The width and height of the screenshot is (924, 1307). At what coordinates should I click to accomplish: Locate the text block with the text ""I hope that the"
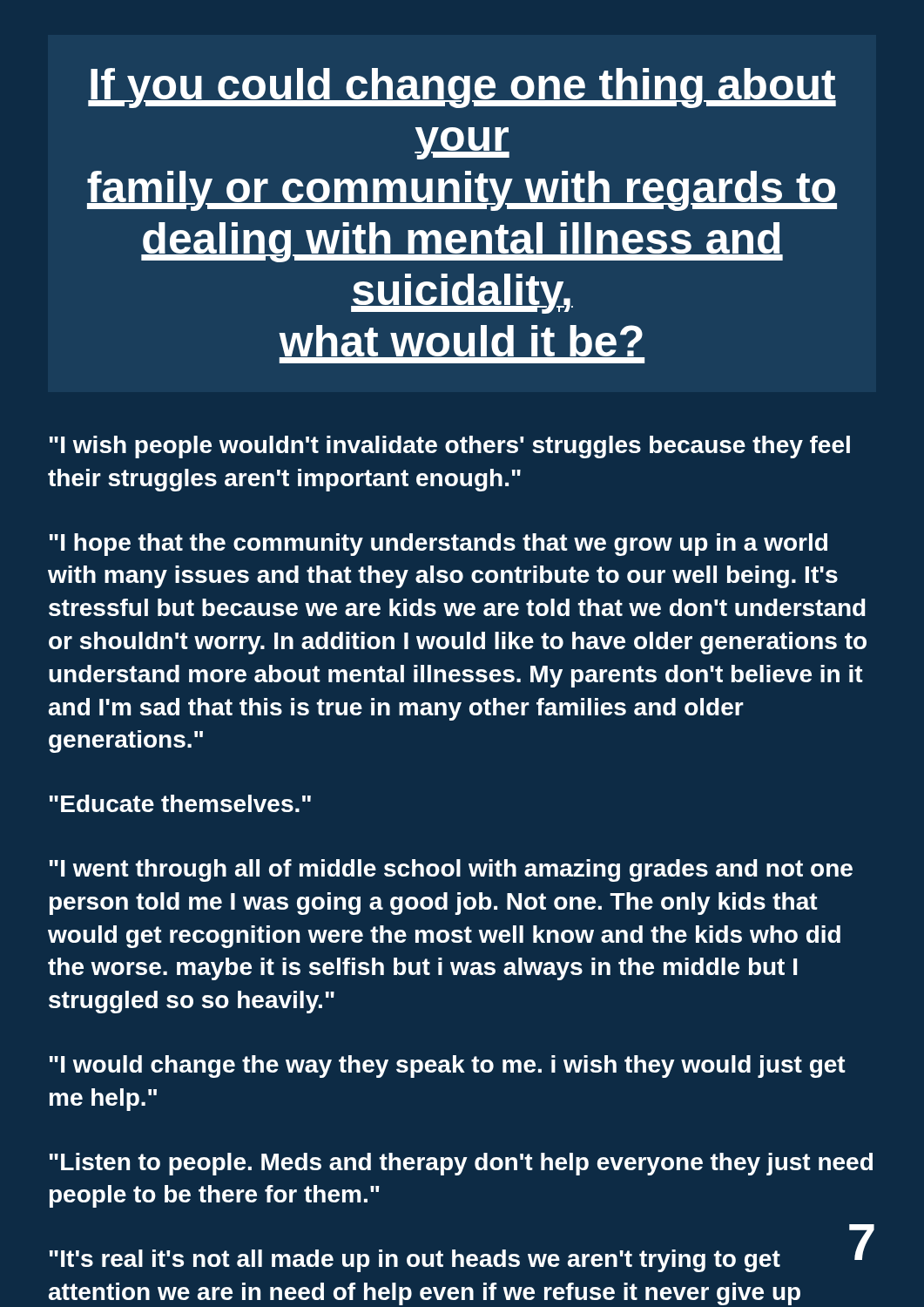pyautogui.click(x=458, y=641)
